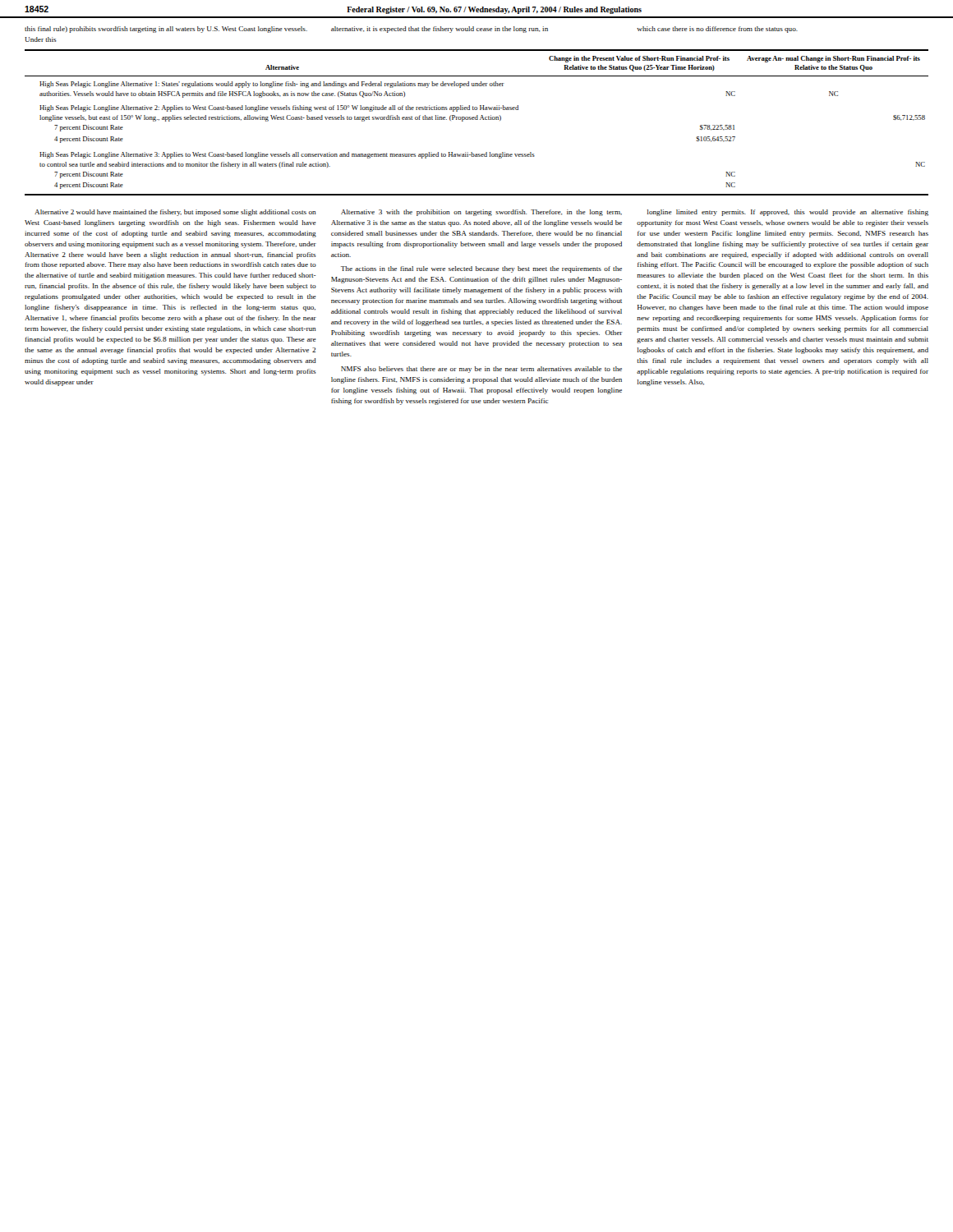Viewport: 953px width, 1232px height.
Task: Click on the passage starting "which case there is"
Action: click(x=717, y=29)
